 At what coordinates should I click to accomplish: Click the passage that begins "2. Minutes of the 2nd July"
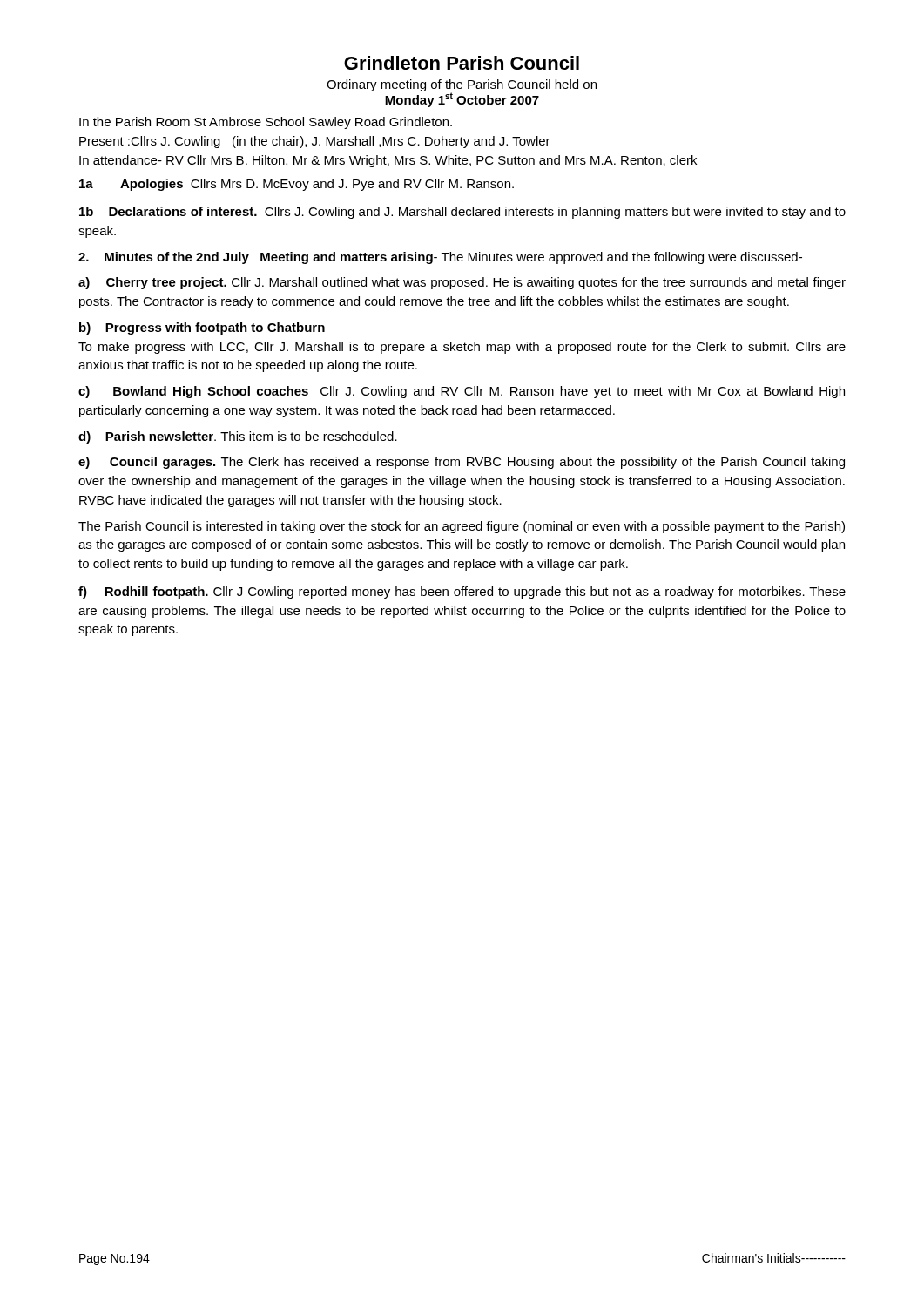pos(441,256)
